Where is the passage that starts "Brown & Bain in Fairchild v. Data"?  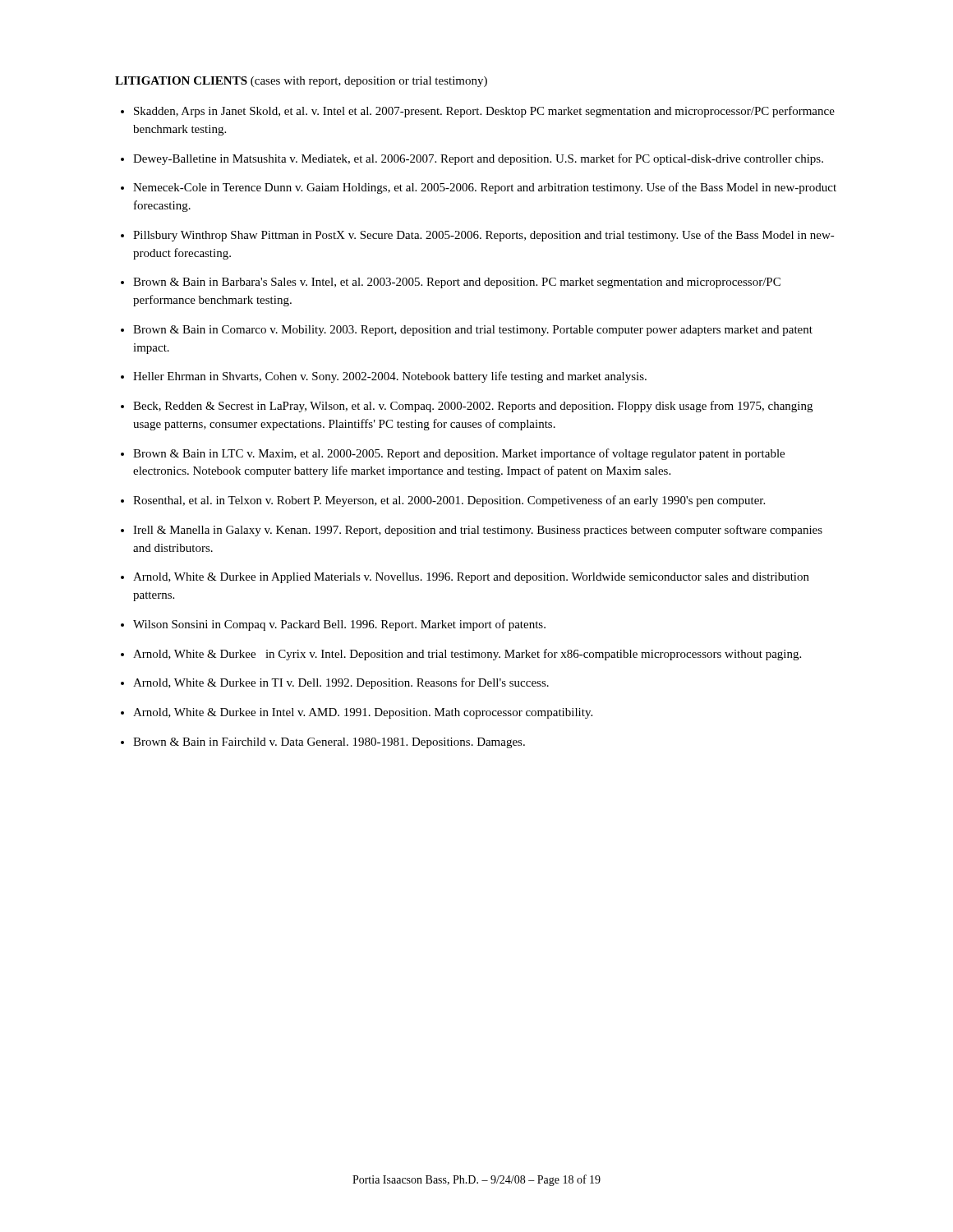(x=329, y=741)
